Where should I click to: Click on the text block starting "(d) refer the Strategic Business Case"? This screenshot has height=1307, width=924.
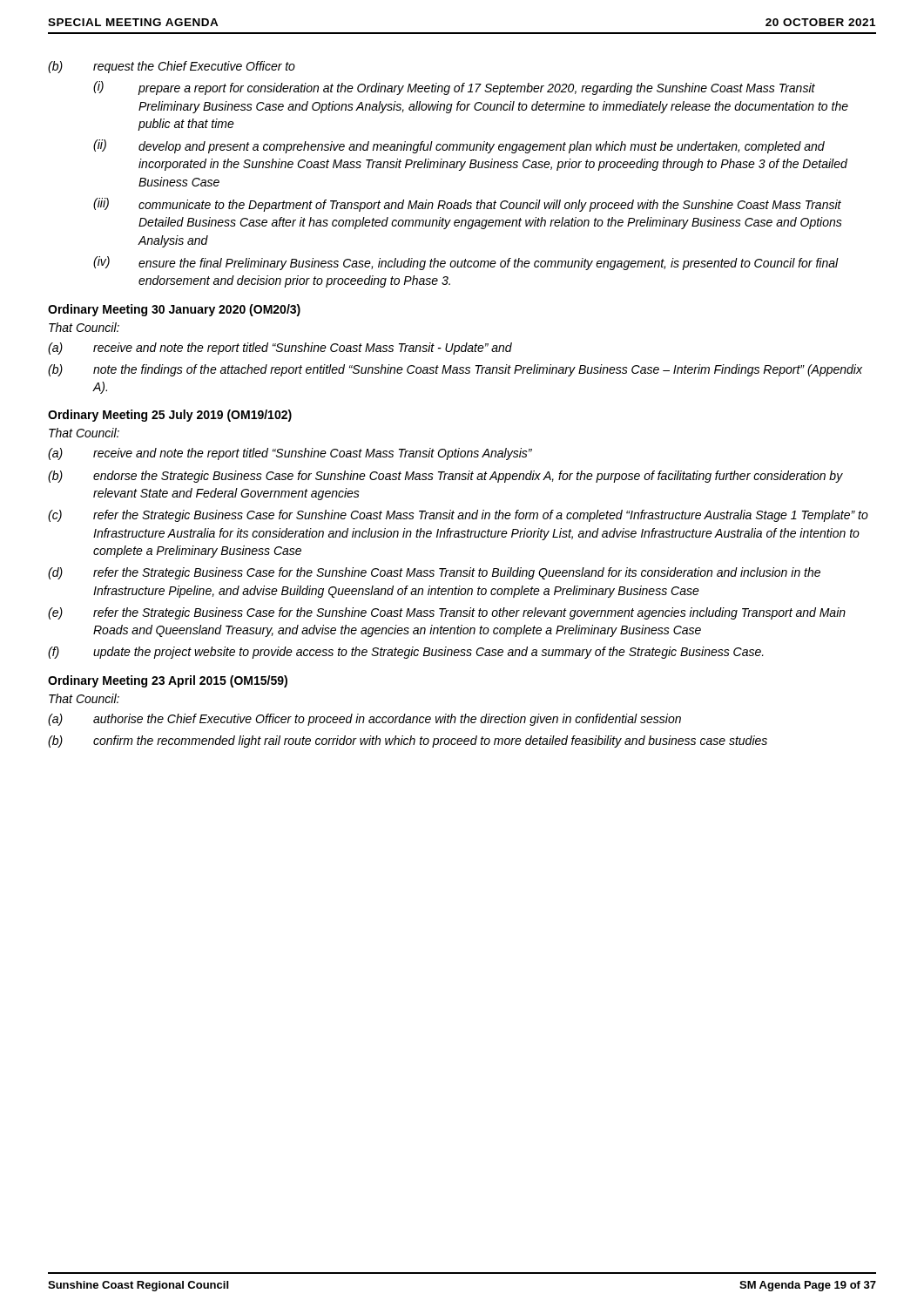(462, 582)
